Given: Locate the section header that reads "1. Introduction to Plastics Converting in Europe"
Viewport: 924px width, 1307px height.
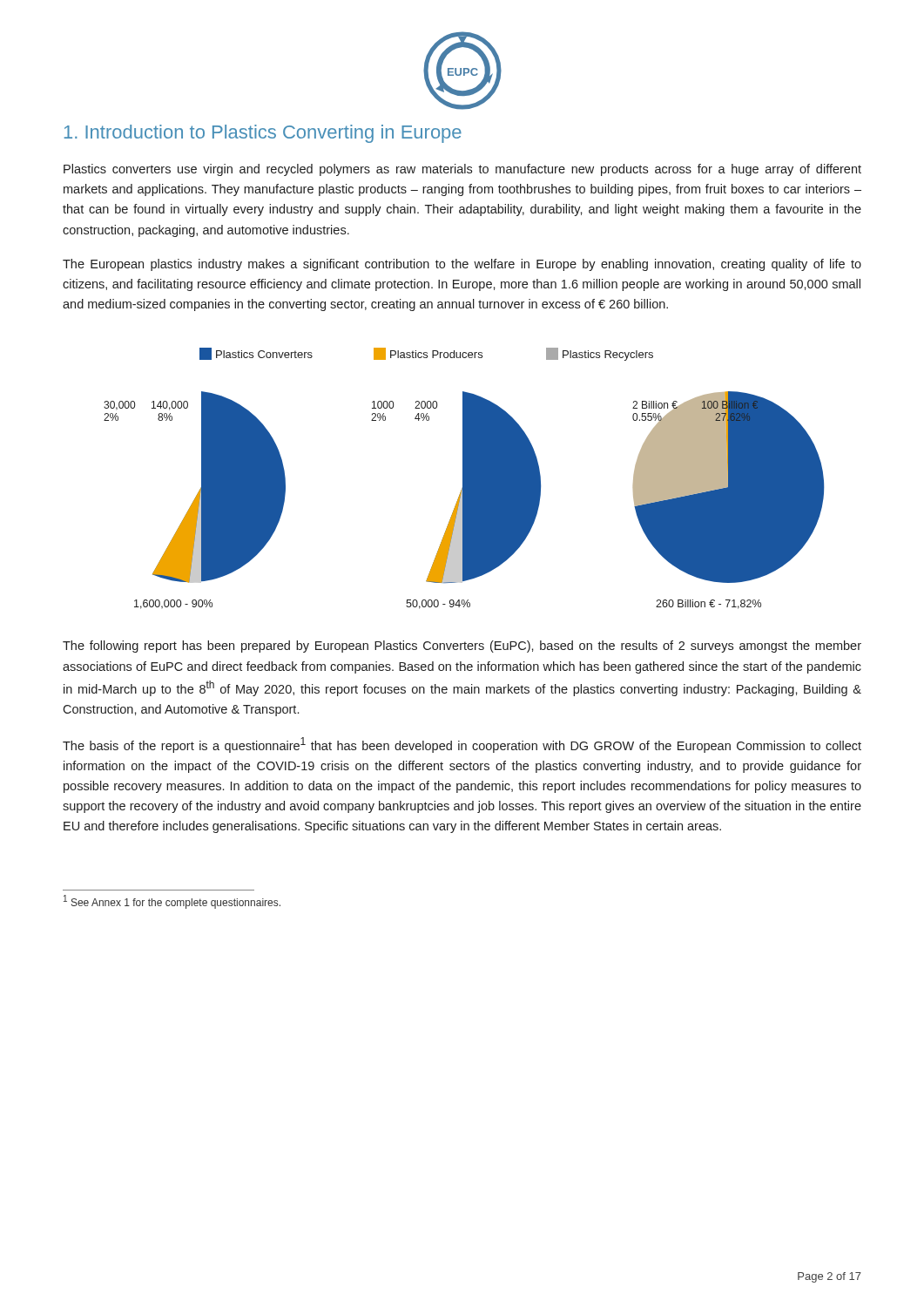Looking at the screenshot, I should point(462,132).
